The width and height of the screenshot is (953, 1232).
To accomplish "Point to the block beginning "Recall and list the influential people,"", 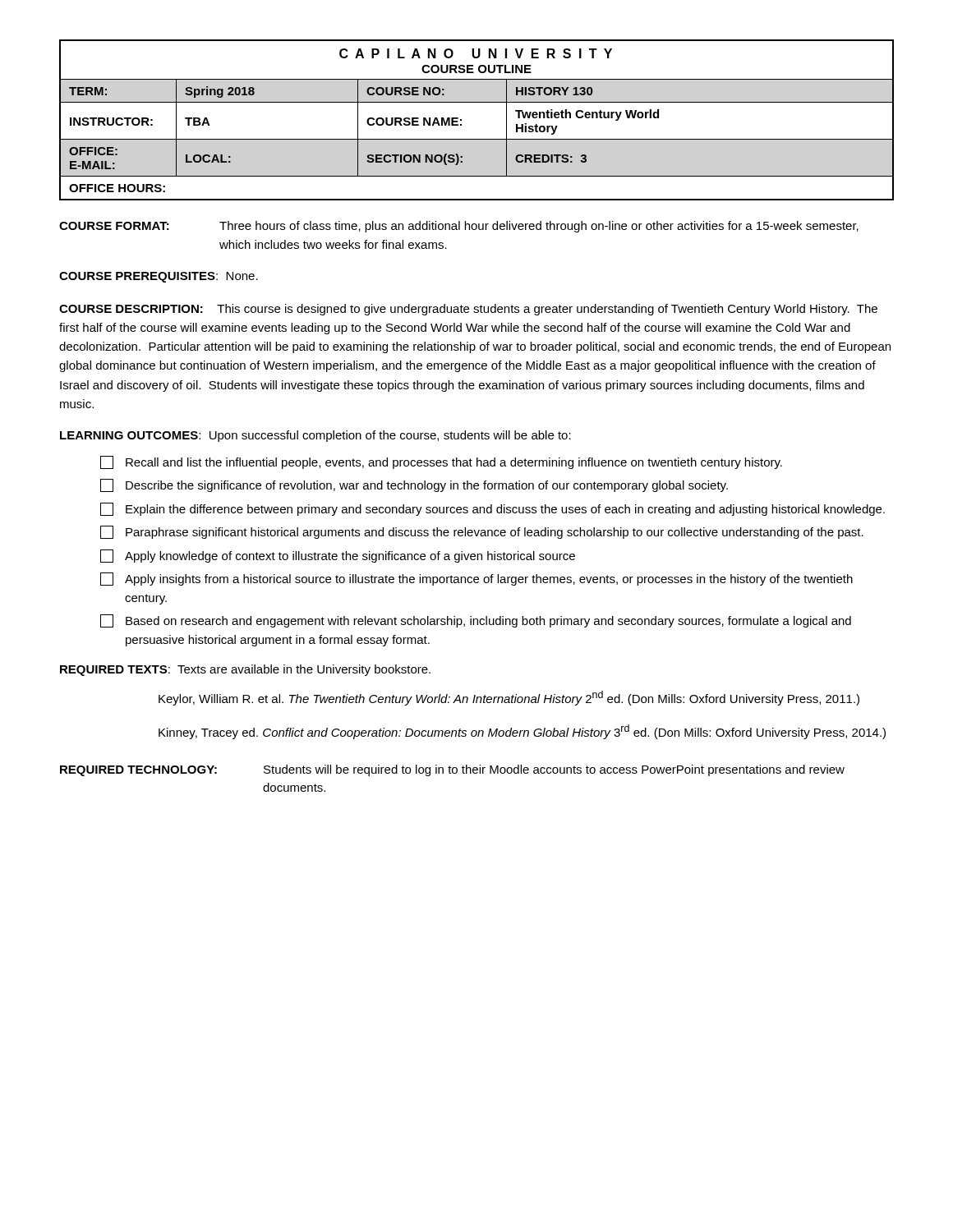I will [497, 462].
